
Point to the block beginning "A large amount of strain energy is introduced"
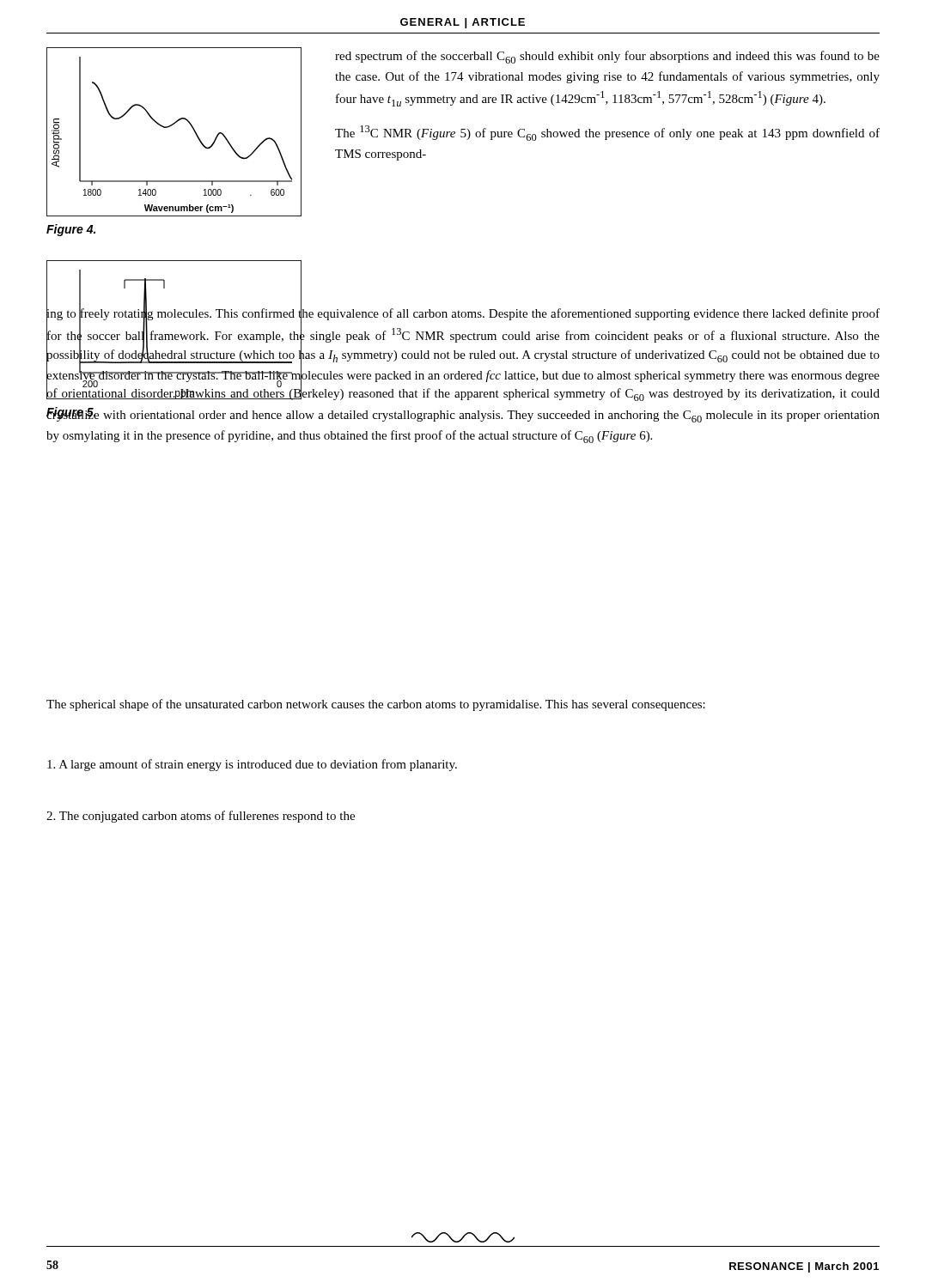252,764
